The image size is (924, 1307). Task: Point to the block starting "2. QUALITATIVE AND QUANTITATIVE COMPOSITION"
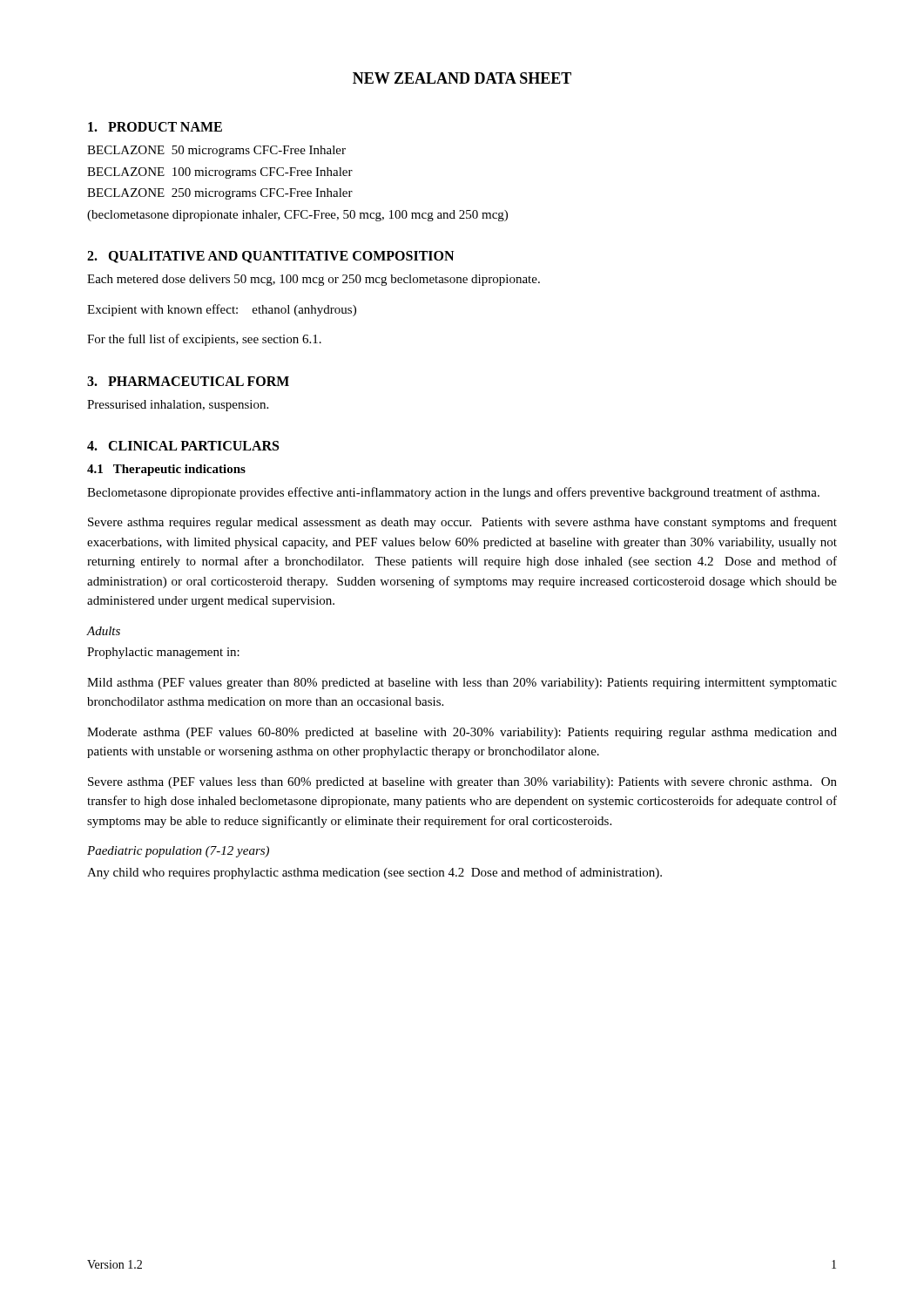click(x=271, y=256)
